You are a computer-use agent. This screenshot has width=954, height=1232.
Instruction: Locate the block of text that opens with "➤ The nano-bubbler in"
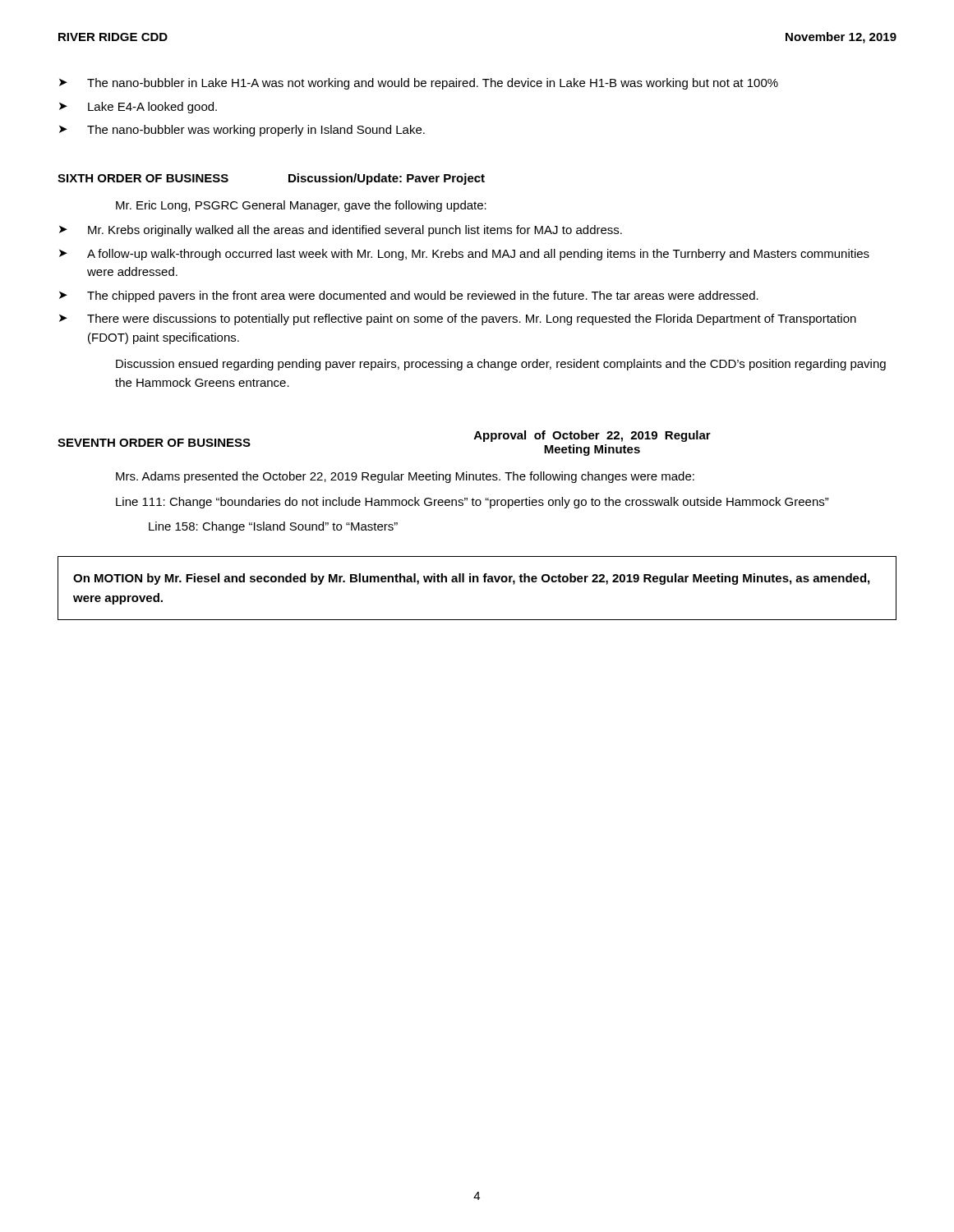point(477,83)
